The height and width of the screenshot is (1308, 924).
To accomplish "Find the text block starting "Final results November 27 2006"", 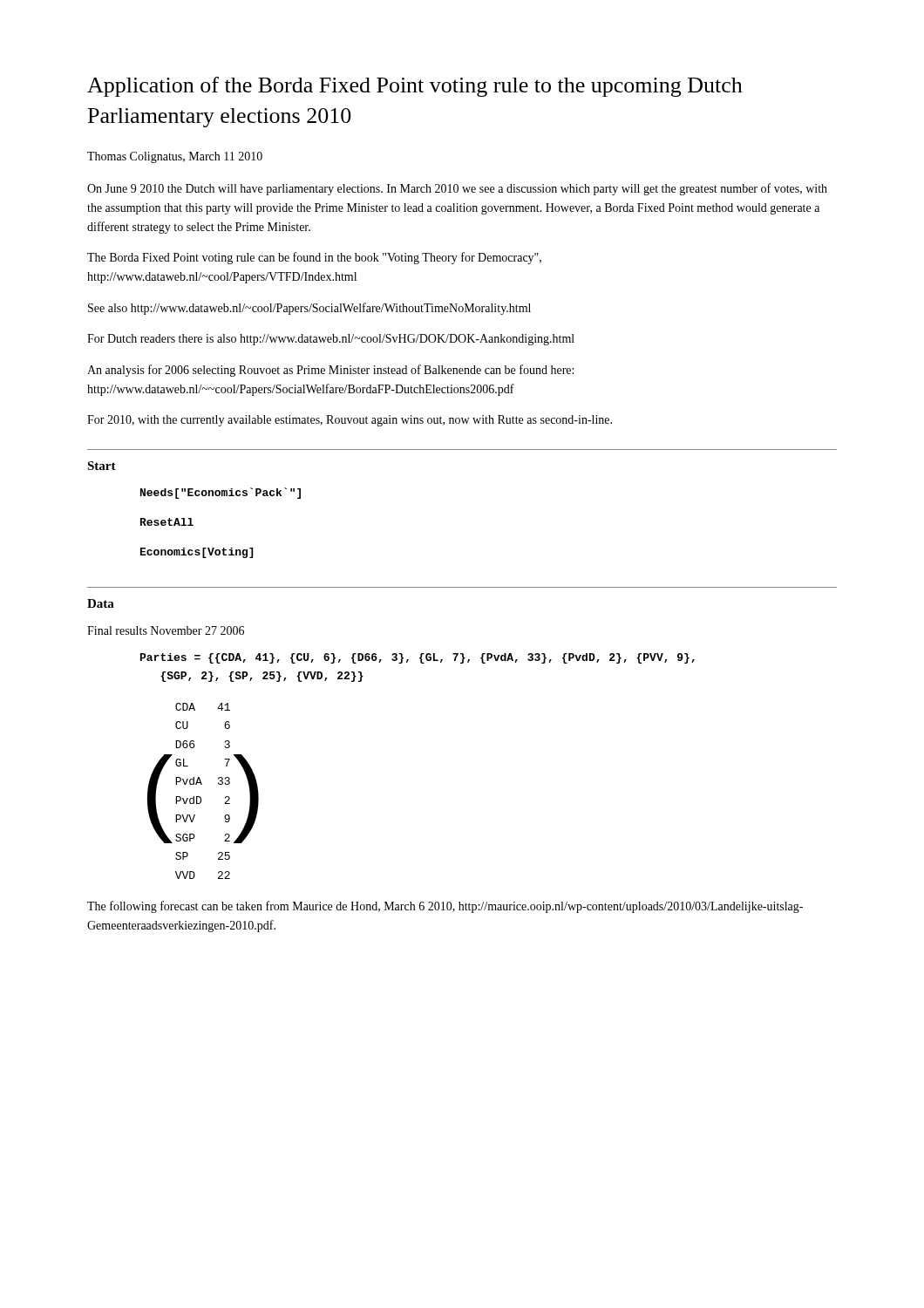I will pos(166,631).
